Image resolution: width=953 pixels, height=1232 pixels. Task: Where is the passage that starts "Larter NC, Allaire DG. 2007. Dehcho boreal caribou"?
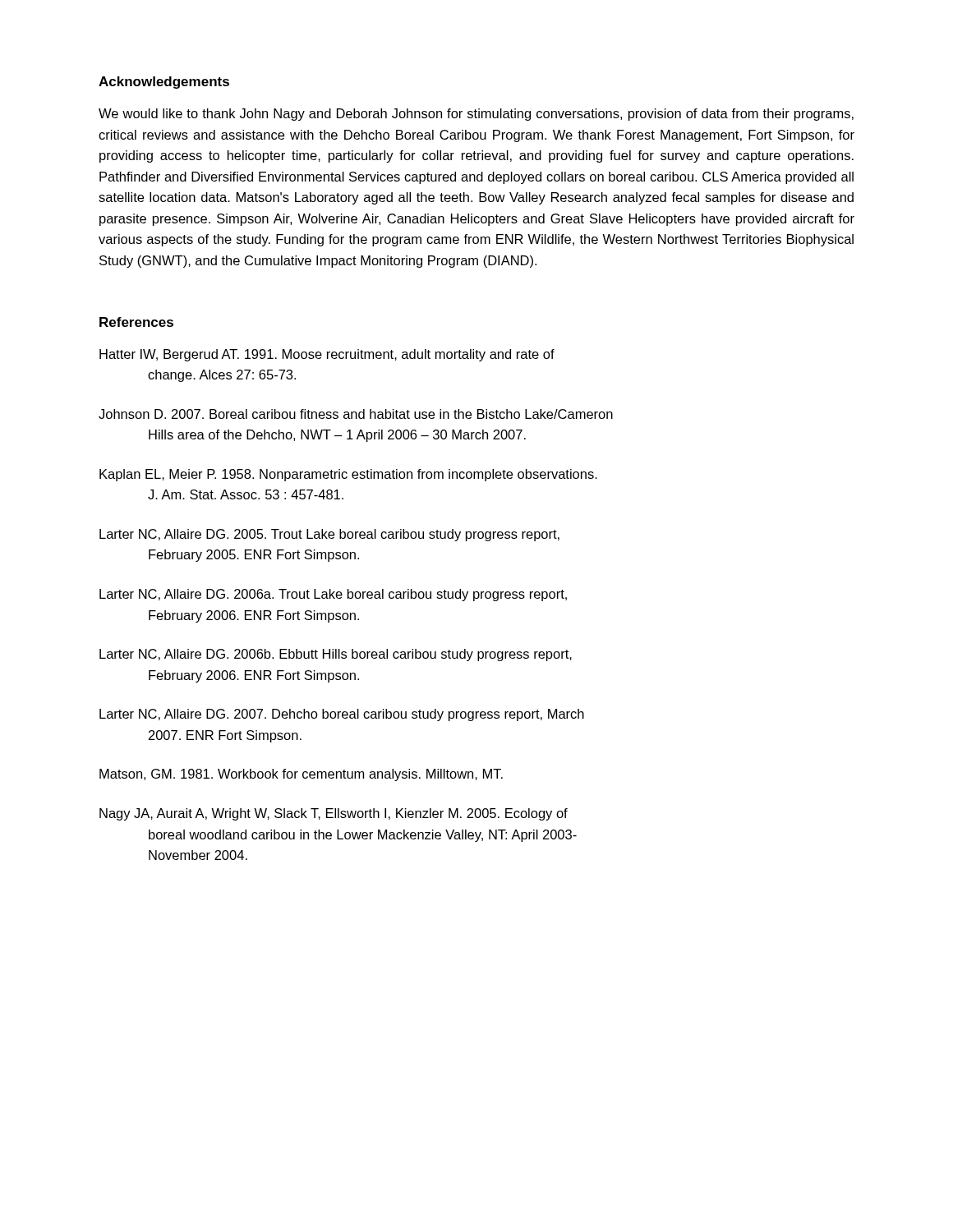476,725
